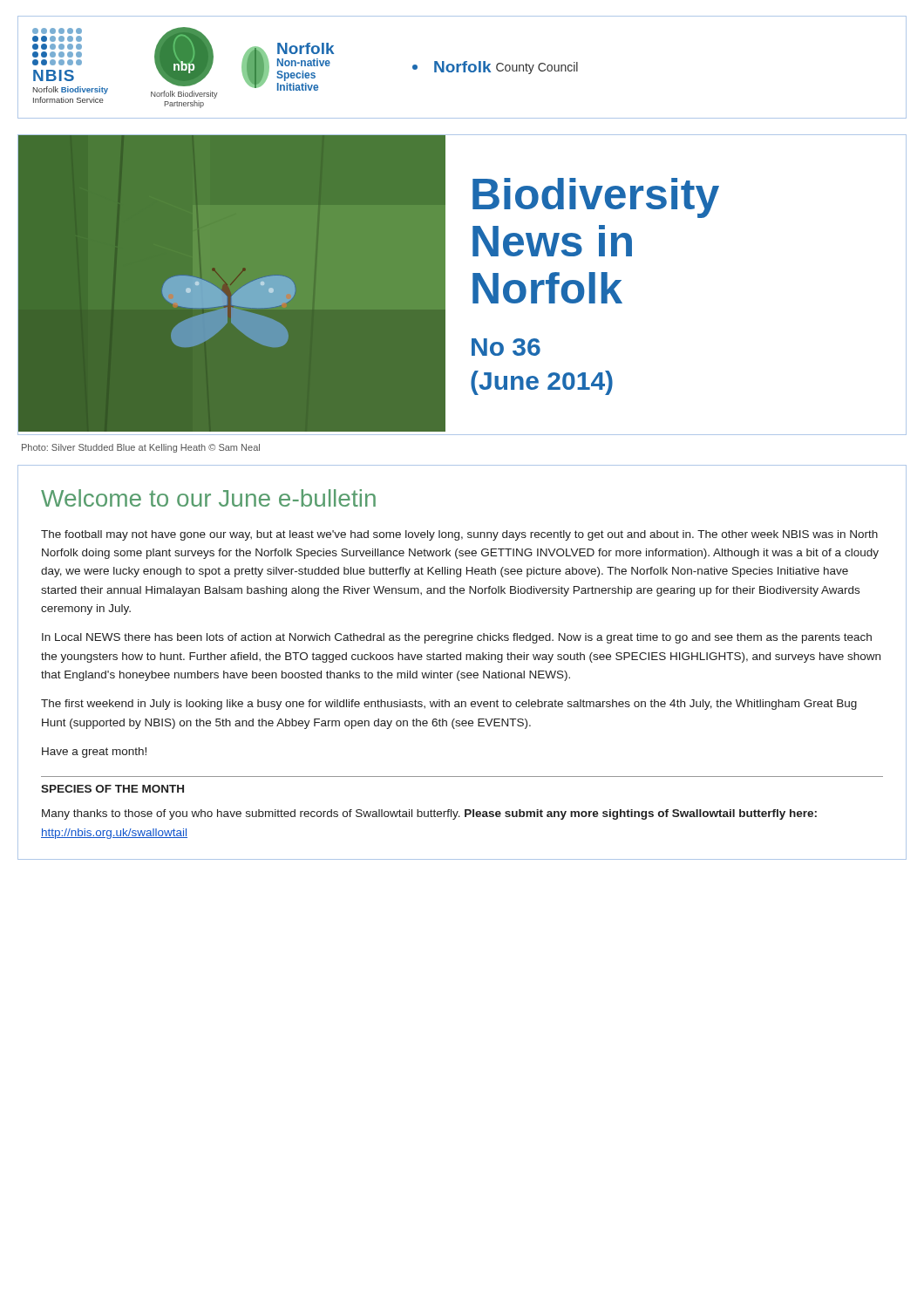924x1308 pixels.
Task: Click on the region starting "The first weekend in July is looking"
Action: click(449, 713)
